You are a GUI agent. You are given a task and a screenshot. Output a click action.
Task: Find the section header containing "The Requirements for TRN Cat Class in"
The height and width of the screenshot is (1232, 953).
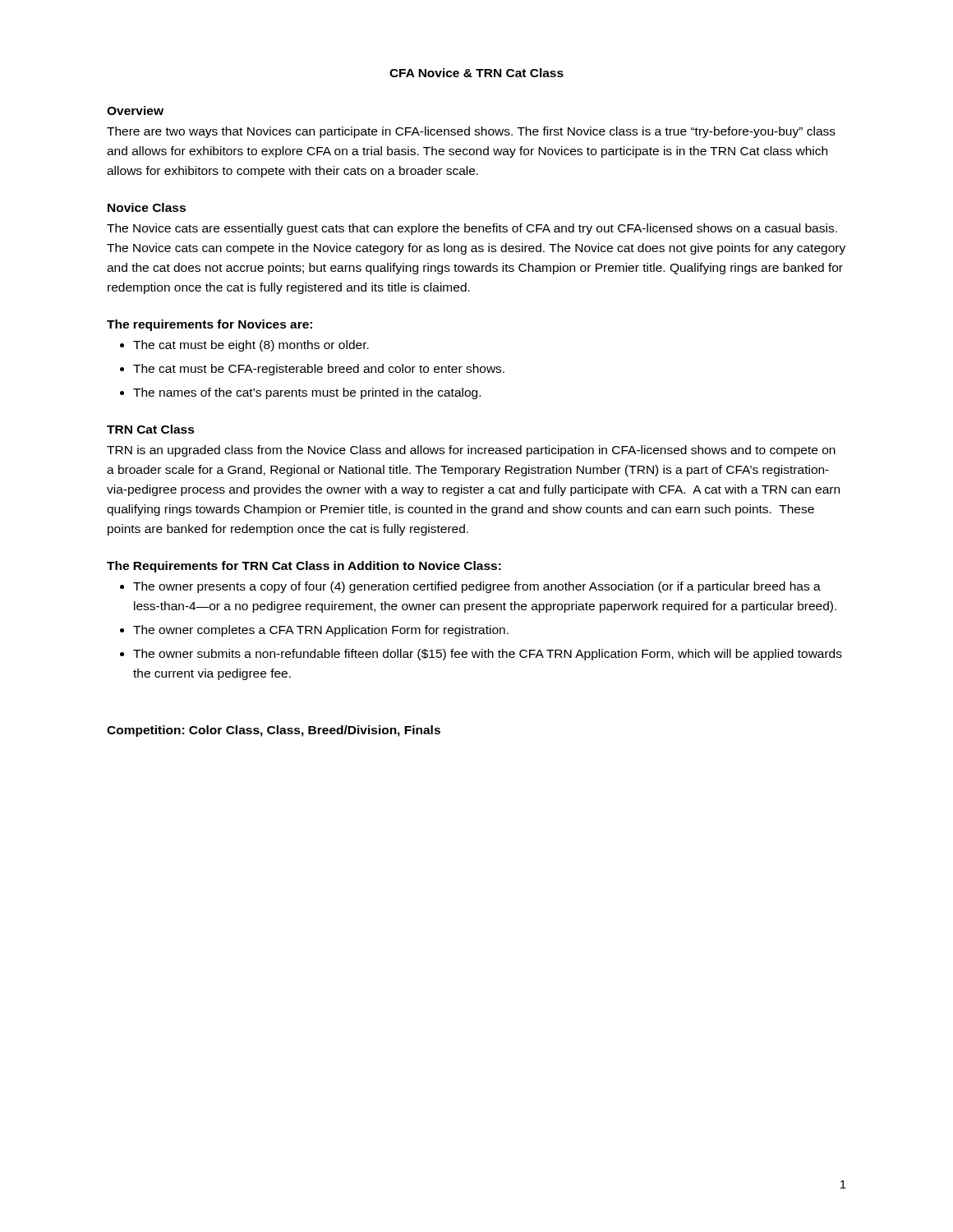304,566
